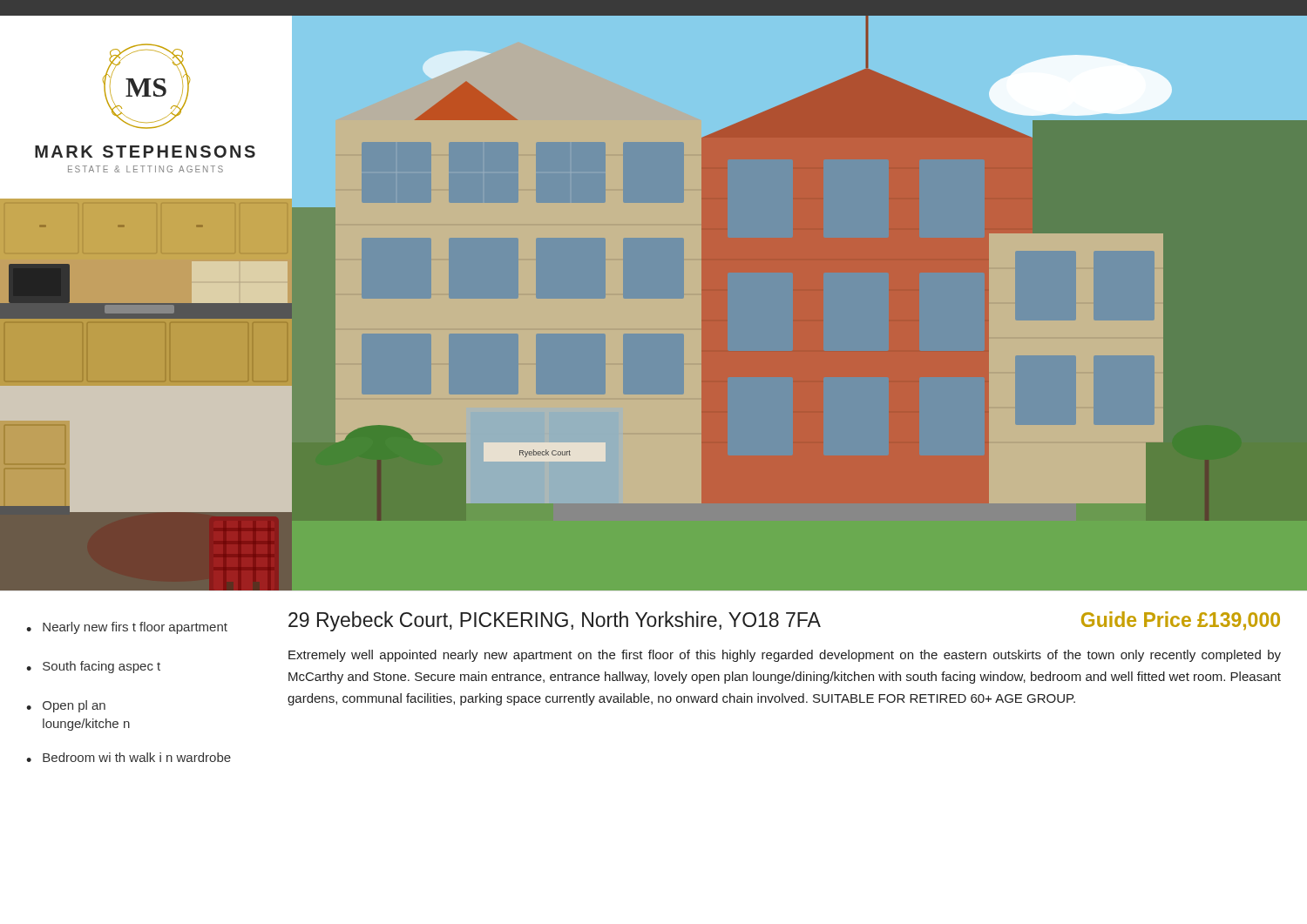Find the title with the text "29 Ryebeck Court, PICKERING, North Yorkshire, YO18 7FA"
The width and height of the screenshot is (1307, 924).
554,620
